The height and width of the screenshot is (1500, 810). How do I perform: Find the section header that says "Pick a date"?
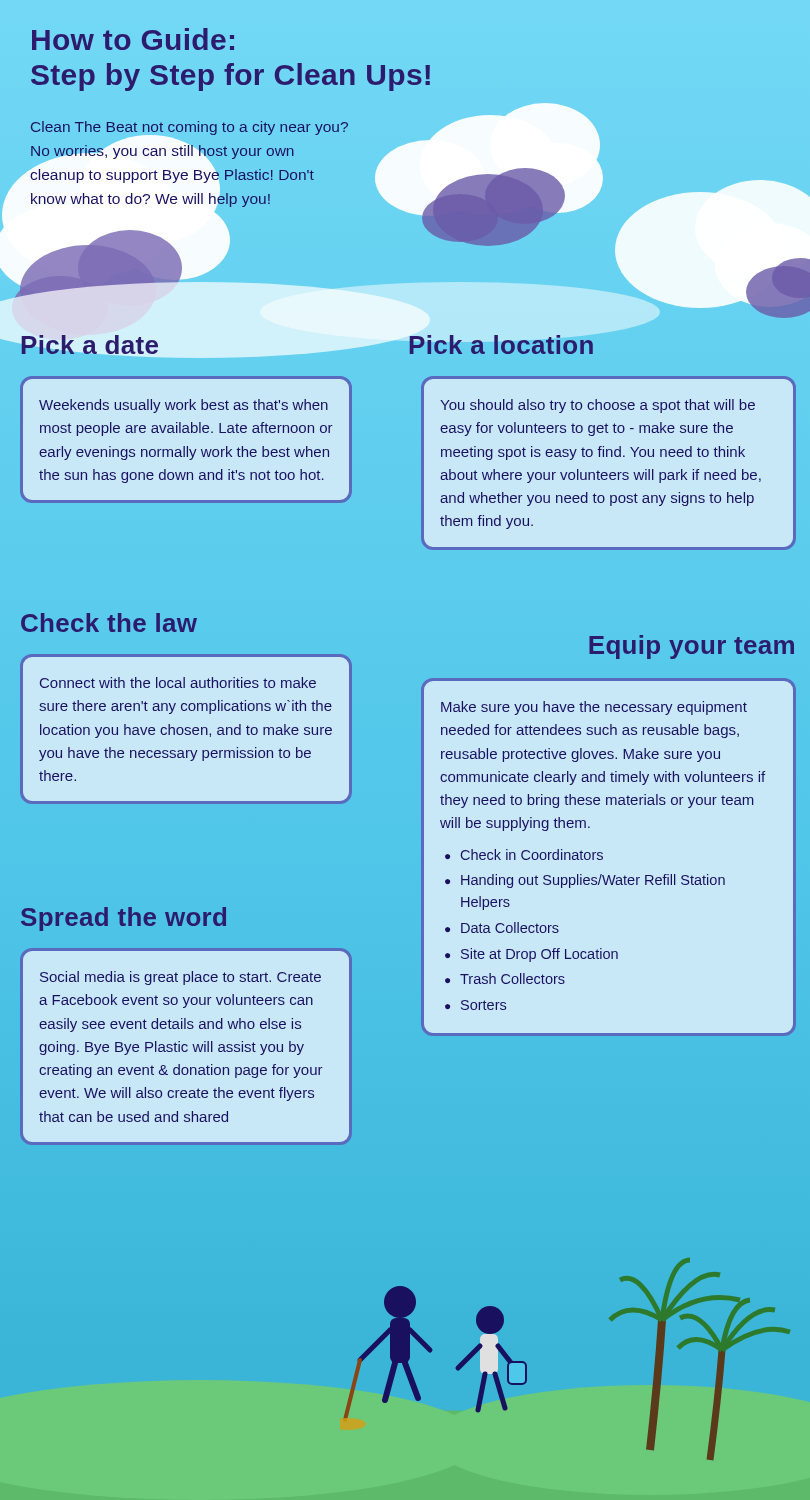(90, 345)
